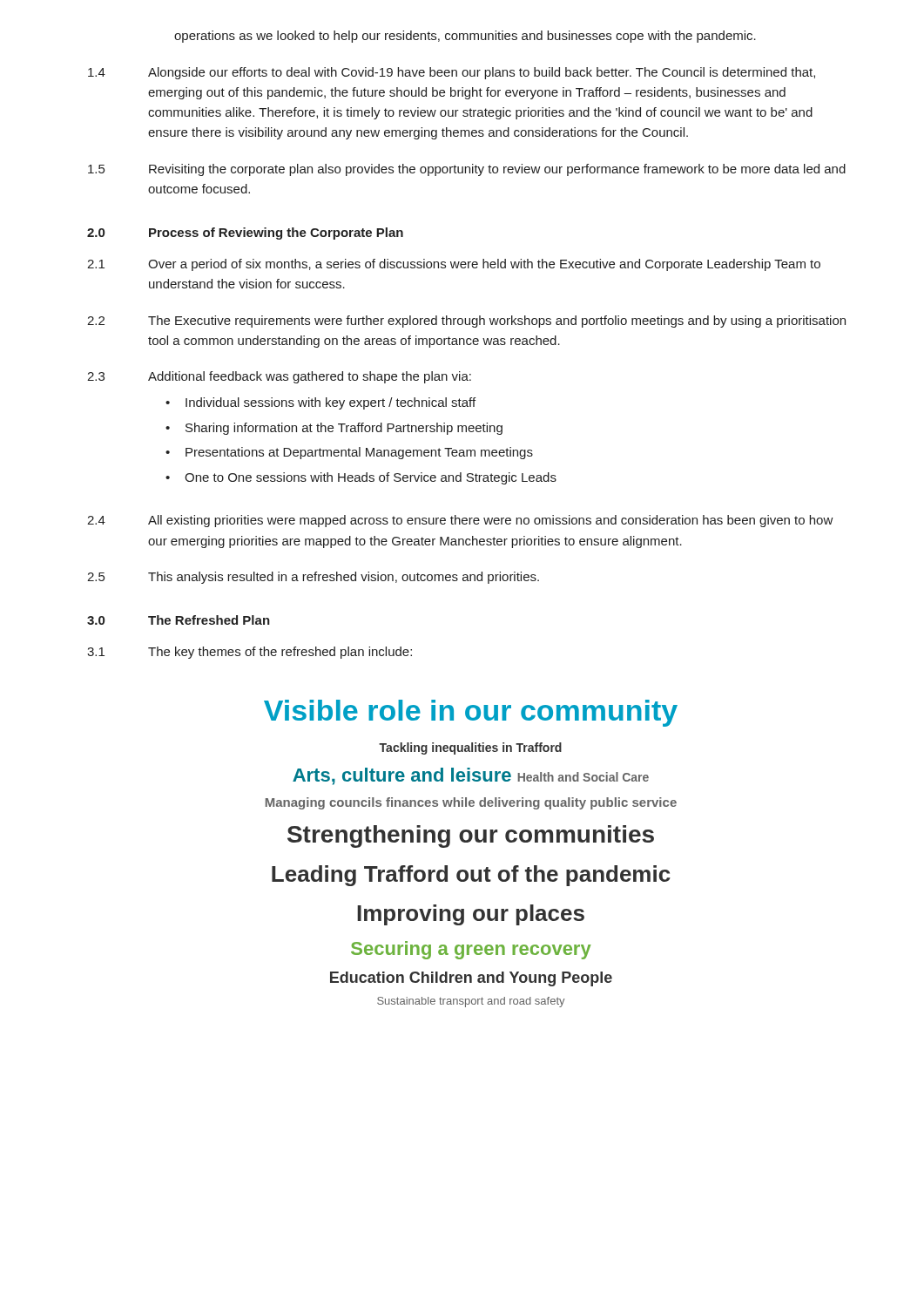The image size is (924, 1307).
Task: Locate the section header that reads "3.0 The Refreshed Plan"
Action: tap(179, 620)
